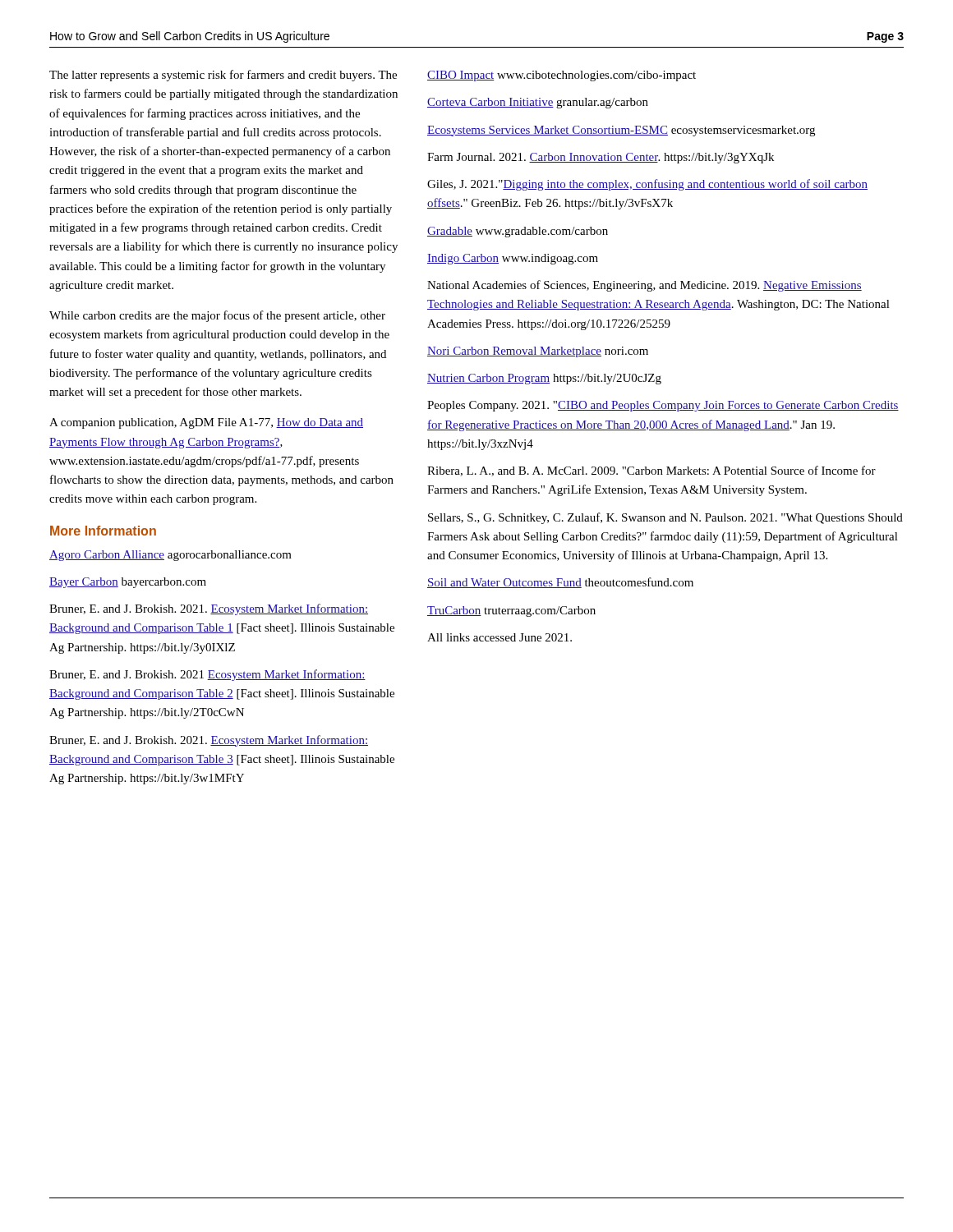The width and height of the screenshot is (953, 1232).
Task: Find the region starting "Peoples Company. 2021. "CIBO and Peoples"
Action: point(663,424)
